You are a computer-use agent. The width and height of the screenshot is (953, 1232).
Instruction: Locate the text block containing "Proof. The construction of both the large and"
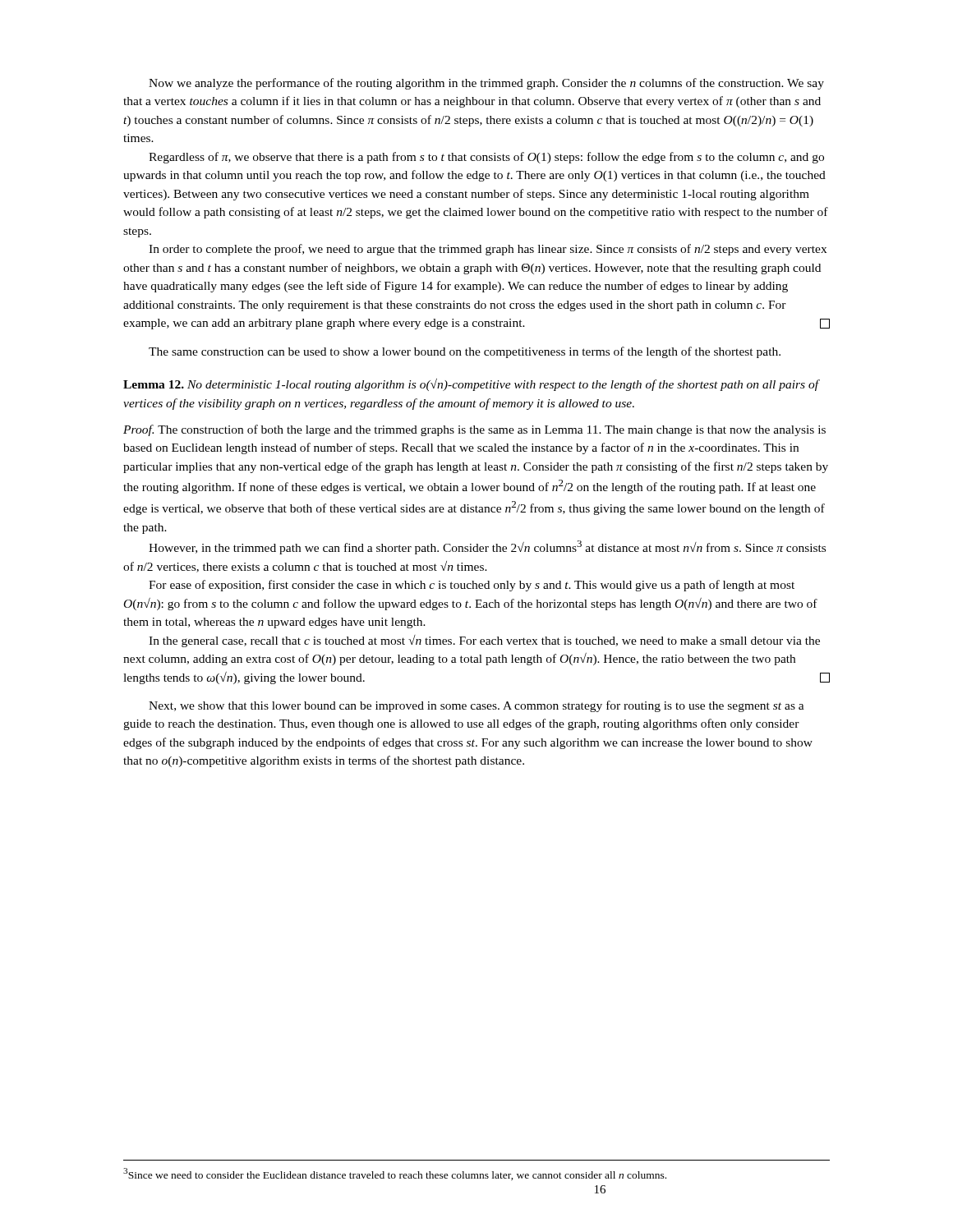(476, 478)
